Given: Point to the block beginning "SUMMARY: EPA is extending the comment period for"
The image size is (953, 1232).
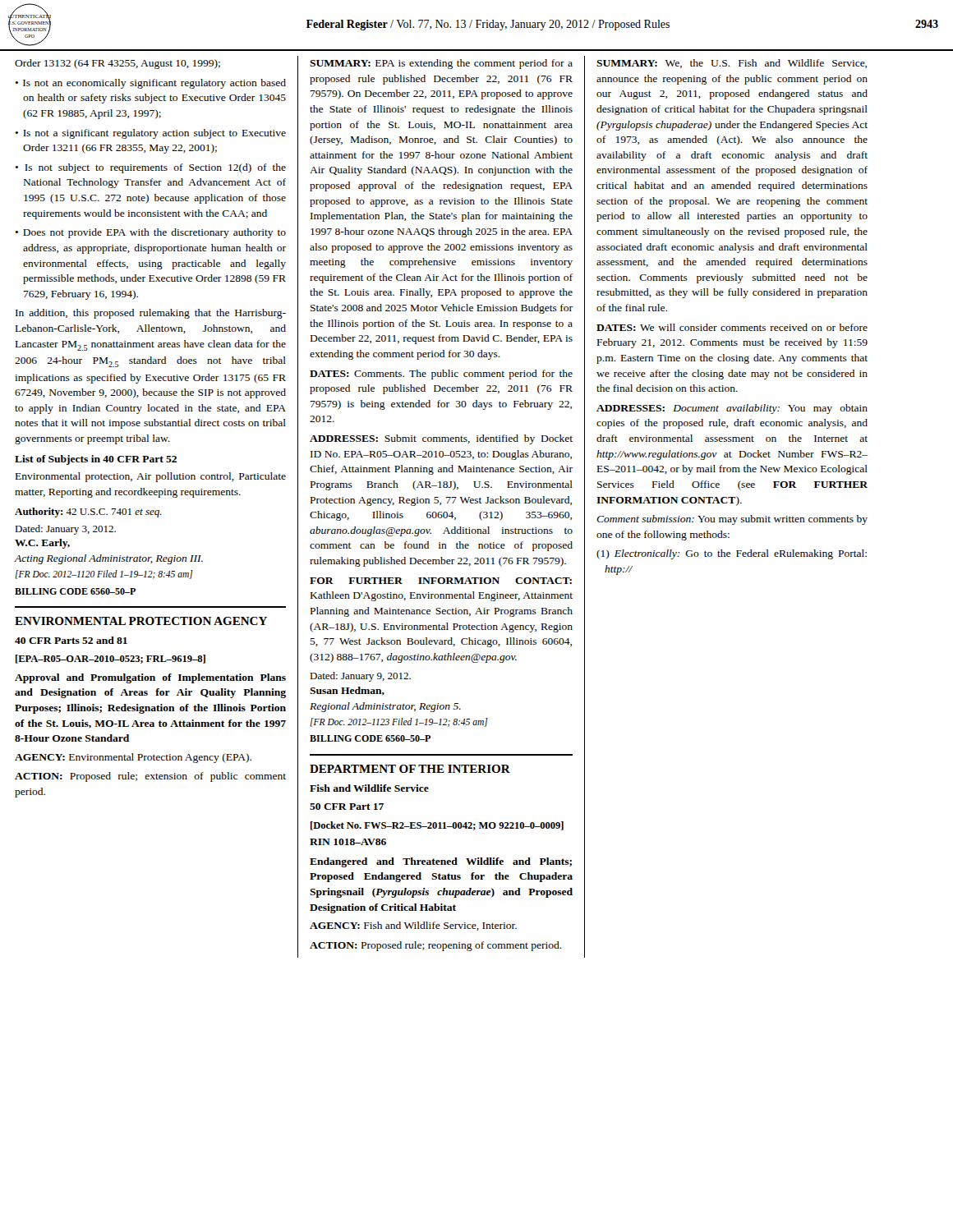Looking at the screenshot, I should (441, 209).
